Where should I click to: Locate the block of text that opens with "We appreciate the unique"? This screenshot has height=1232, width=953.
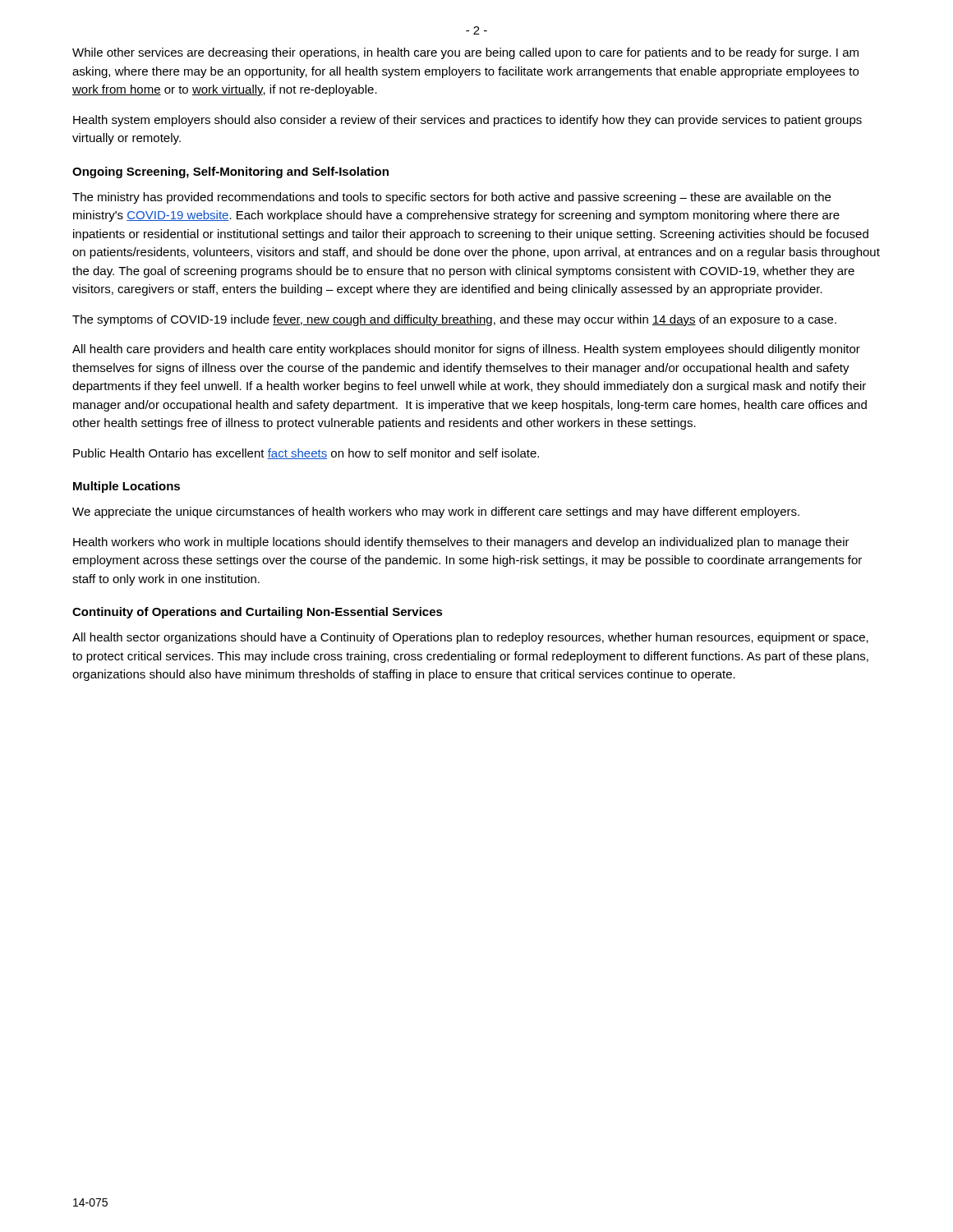(436, 511)
